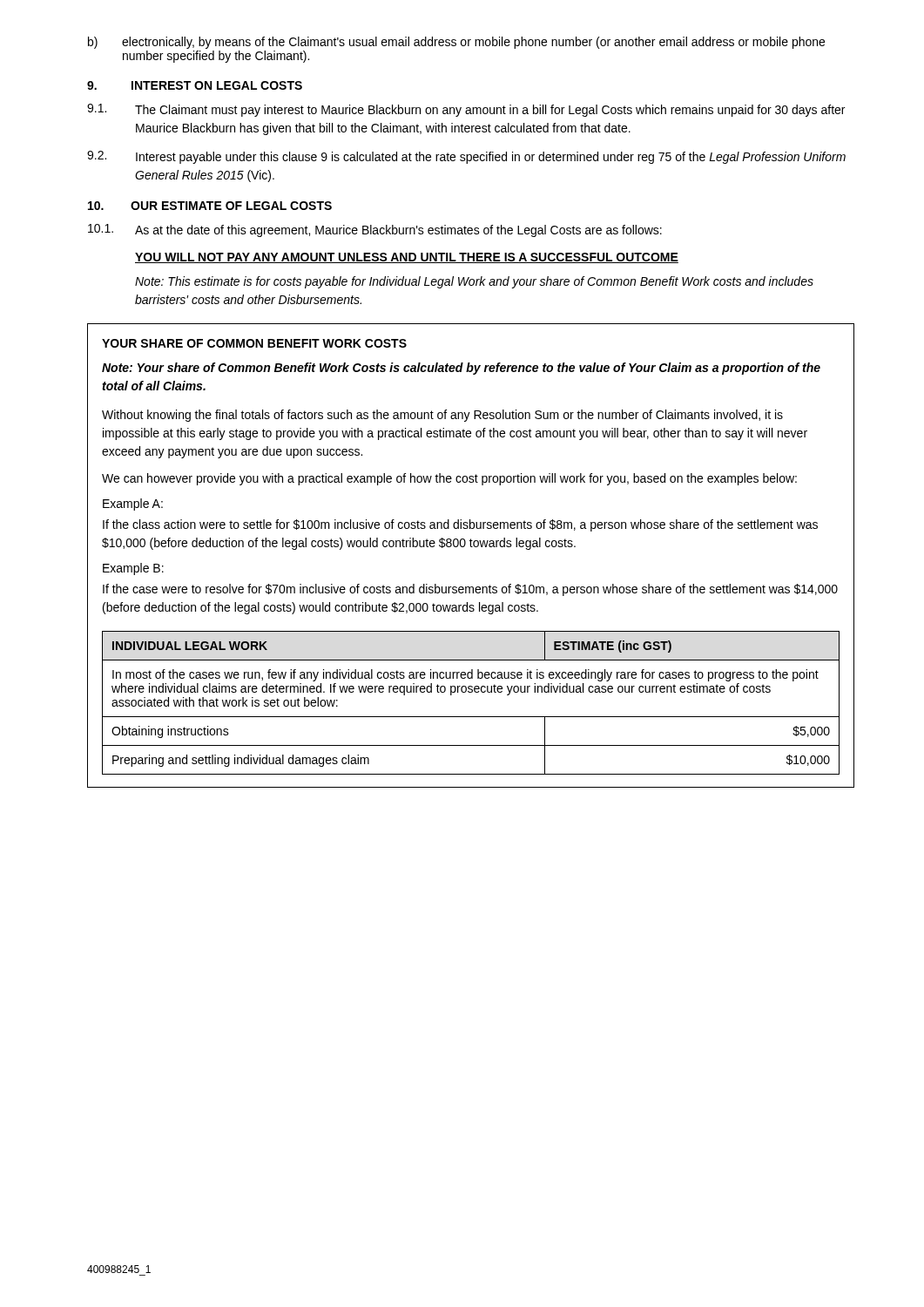The height and width of the screenshot is (1307, 924).
Task: Find the list item with the text "b) electronically, by means of"
Action: click(x=471, y=49)
